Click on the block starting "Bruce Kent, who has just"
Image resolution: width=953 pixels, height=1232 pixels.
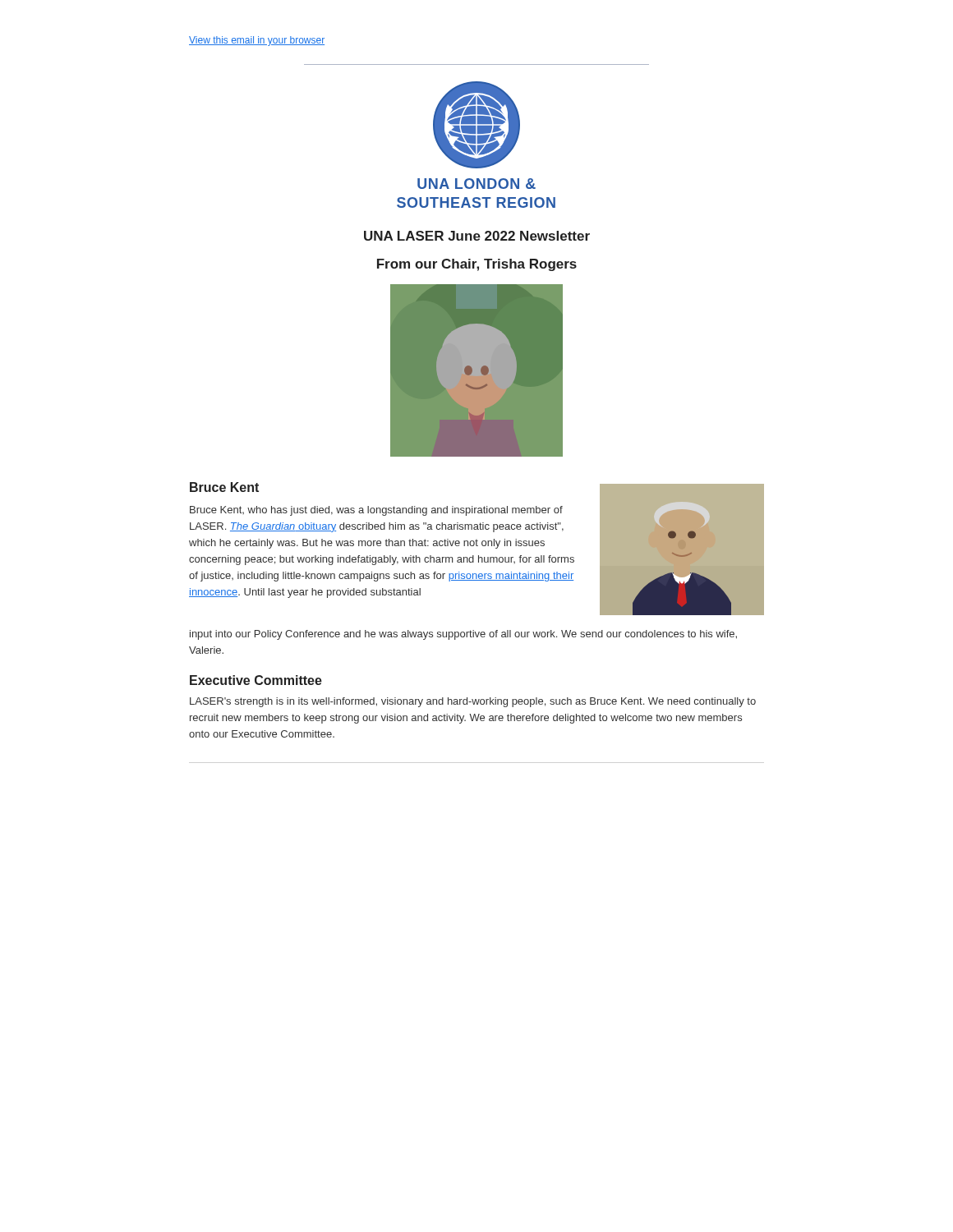click(x=384, y=551)
